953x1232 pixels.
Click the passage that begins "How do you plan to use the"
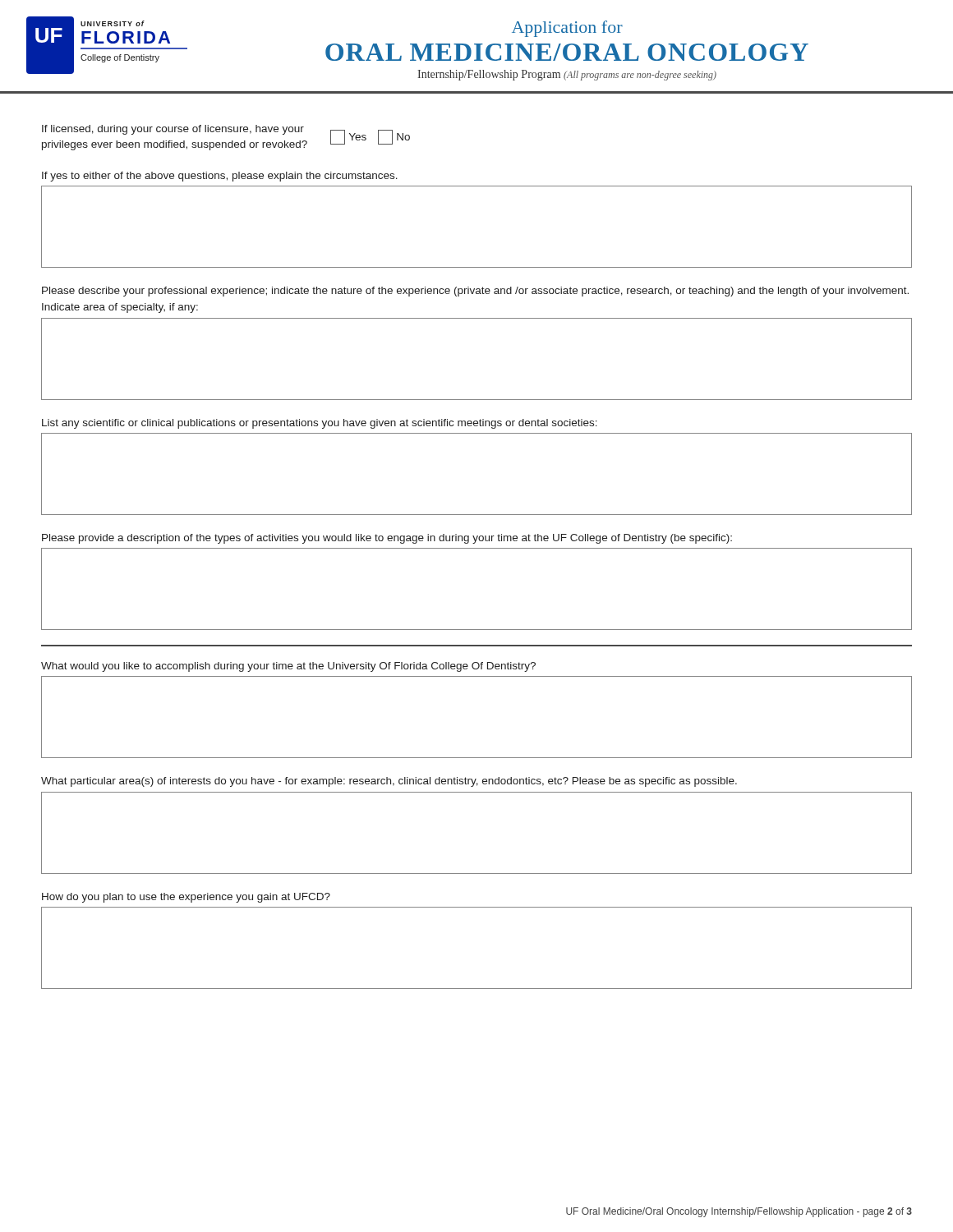click(186, 896)
